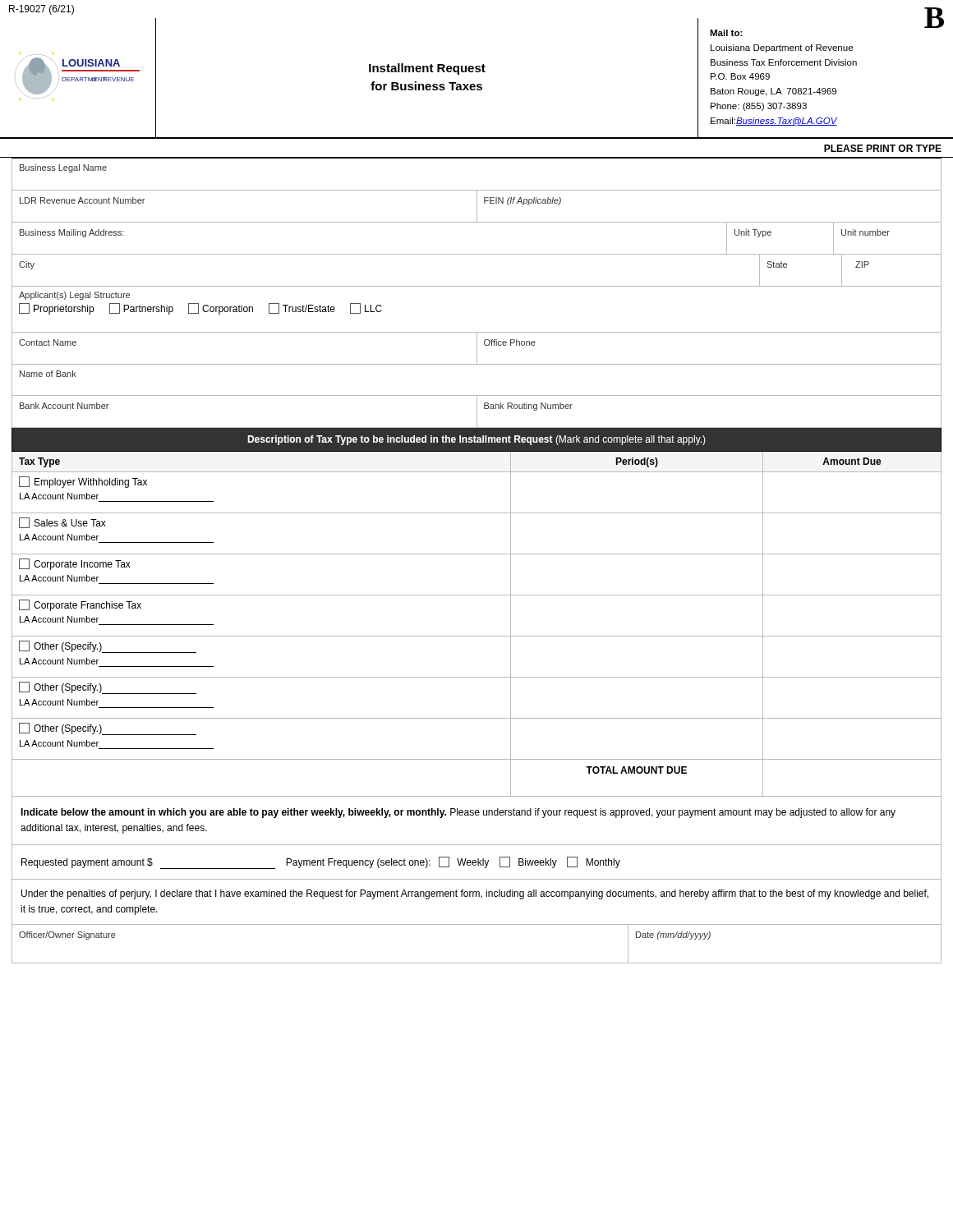Viewport: 953px width, 1232px height.
Task: Locate the text block that reads "PLEASE PRINT OR"
Action: point(883,148)
